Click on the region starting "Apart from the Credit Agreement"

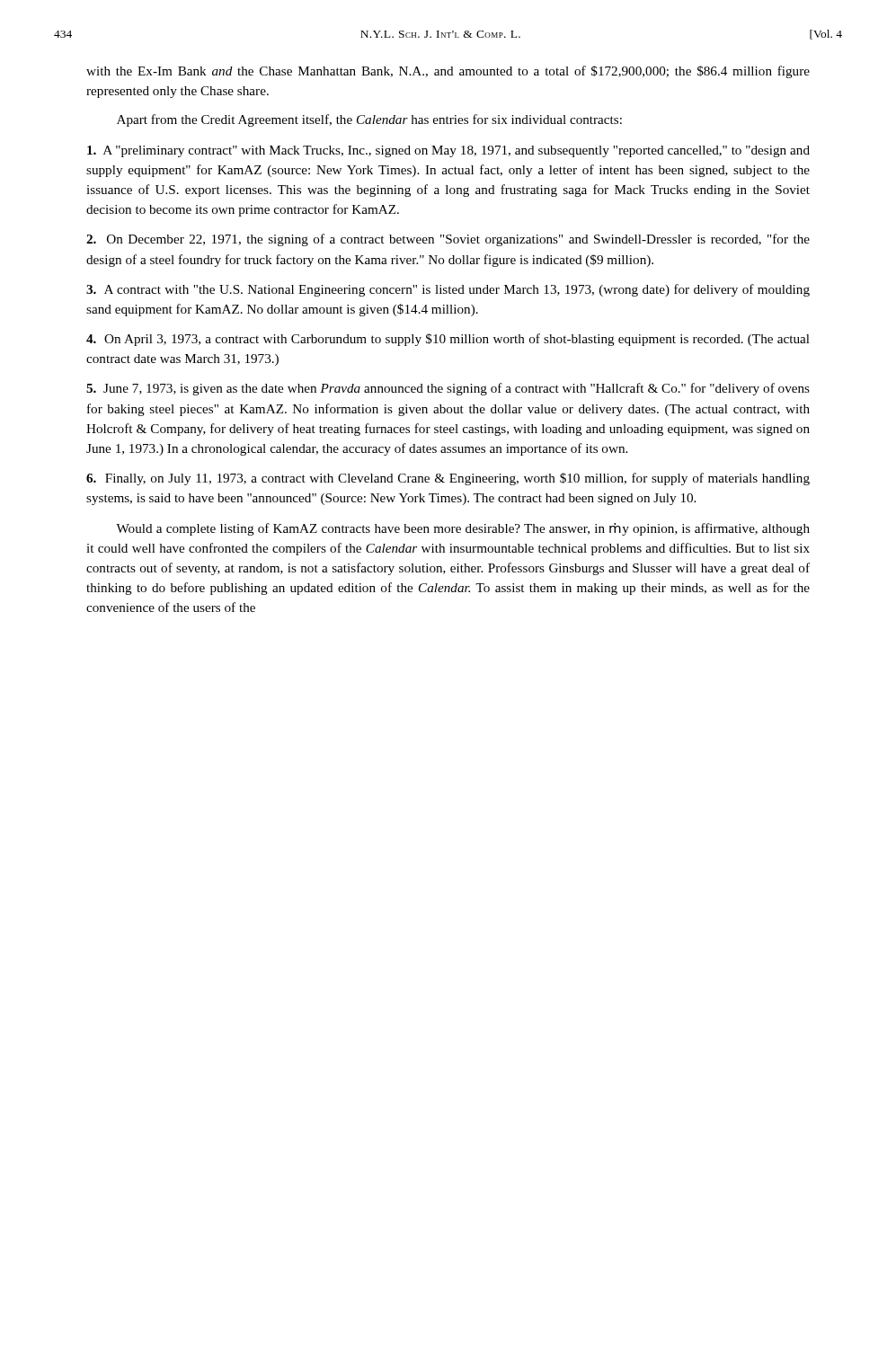tap(448, 120)
